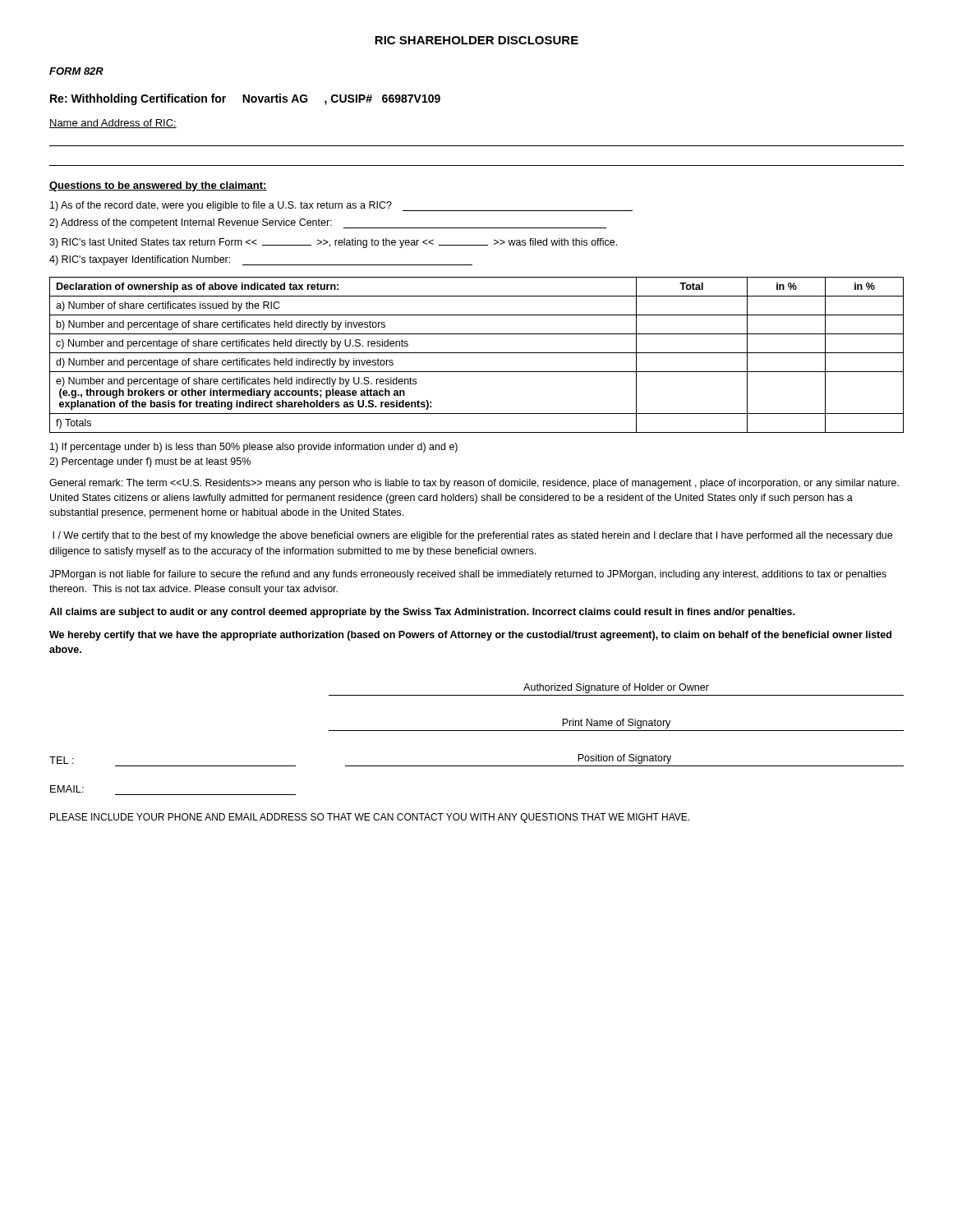953x1232 pixels.
Task: Select the text block that reads "2) Percentage under f) must be"
Action: point(150,462)
